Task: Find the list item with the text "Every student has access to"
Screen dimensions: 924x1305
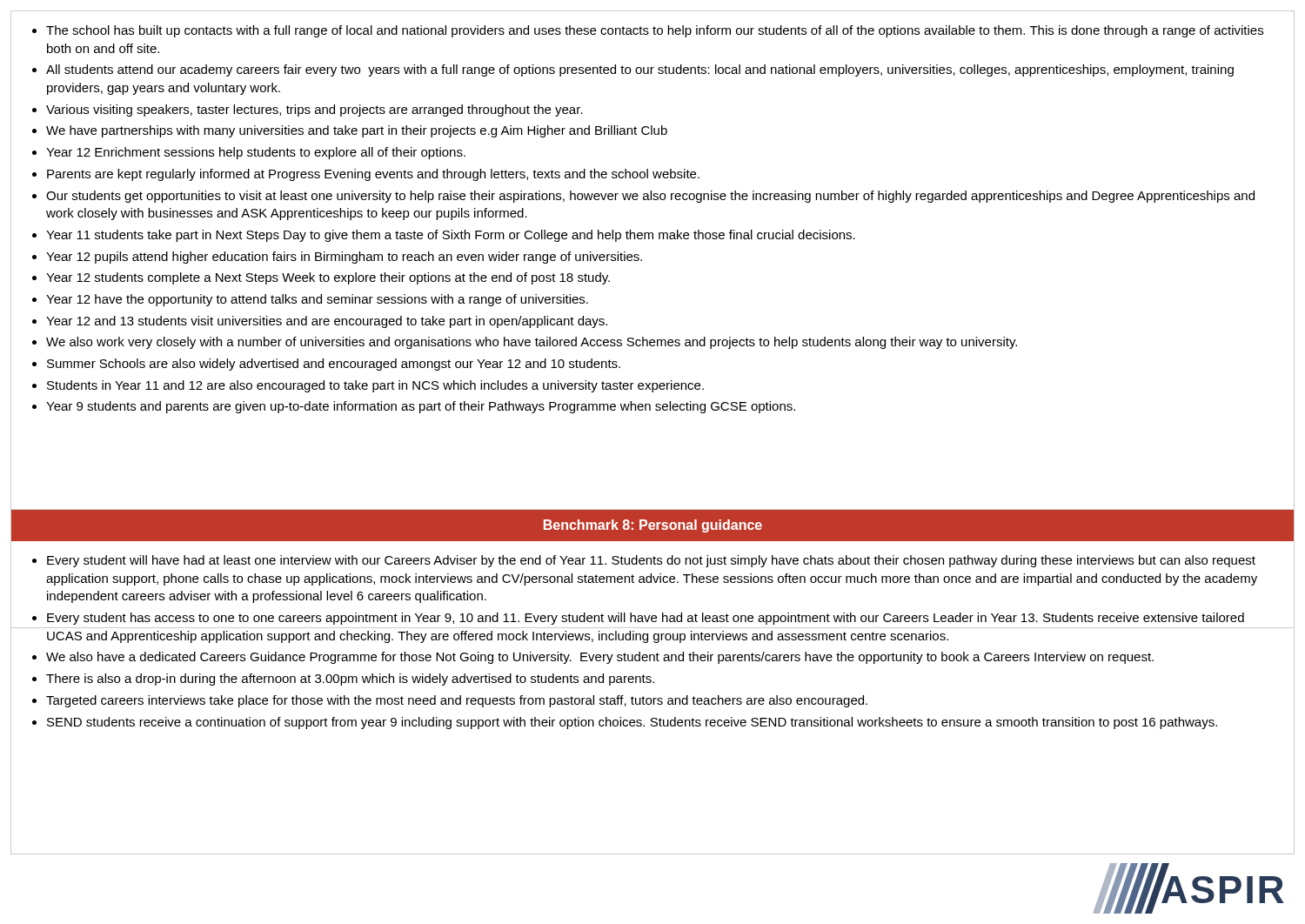Action: [x=645, y=626]
